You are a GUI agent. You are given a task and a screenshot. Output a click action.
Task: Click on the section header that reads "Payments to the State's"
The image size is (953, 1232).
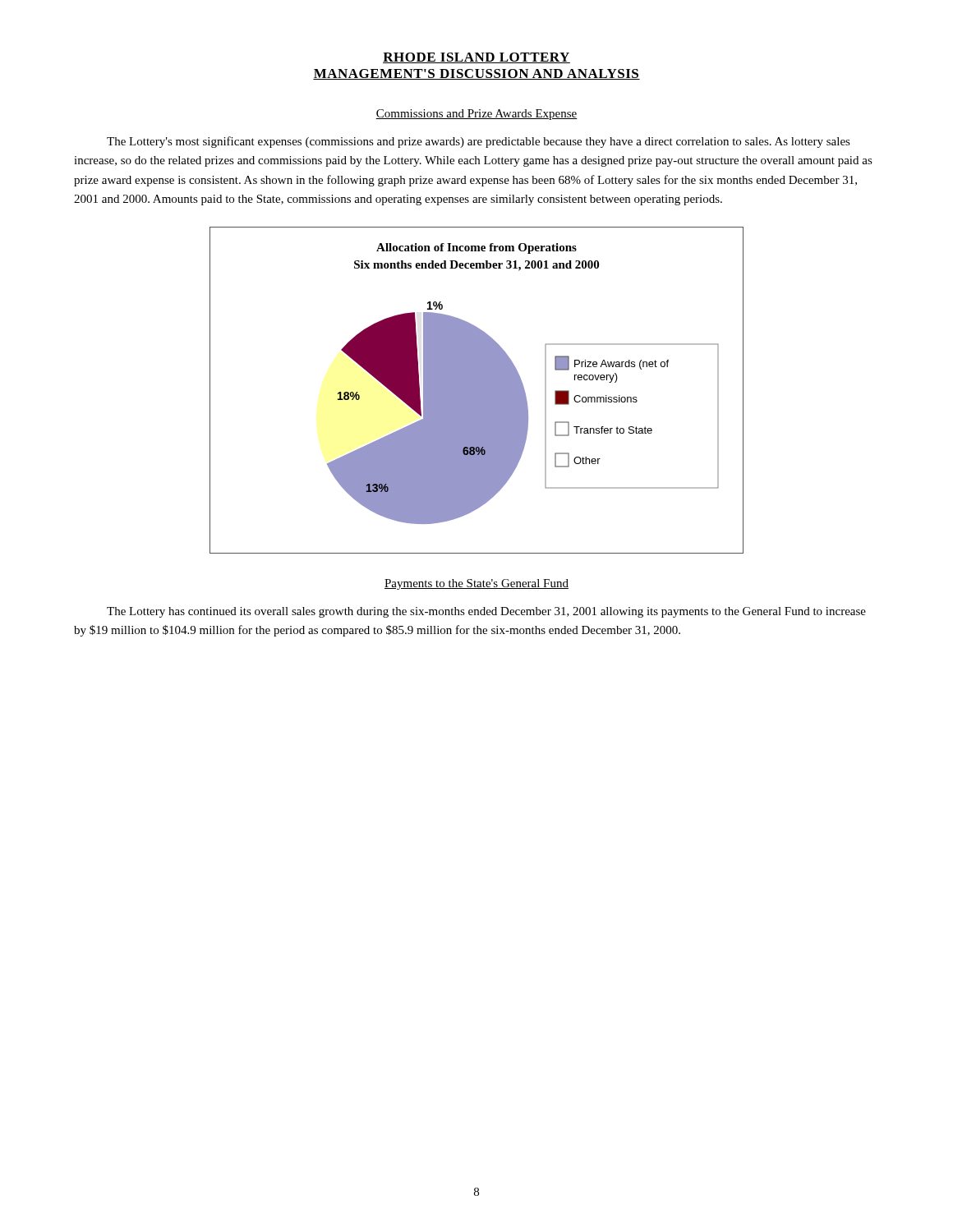tap(476, 583)
